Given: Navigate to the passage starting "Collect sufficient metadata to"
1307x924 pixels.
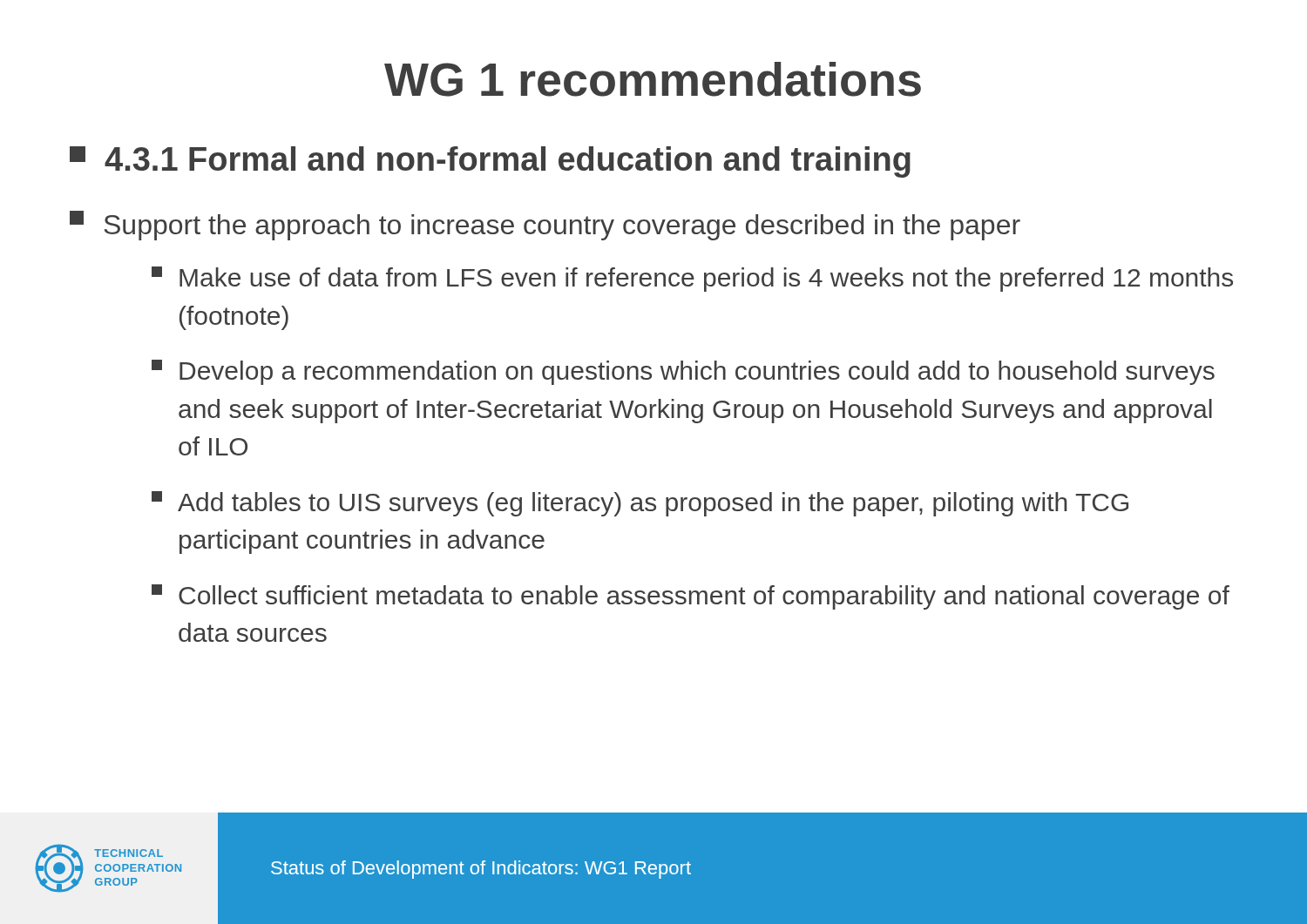Looking at the screenshot, I should pos(694,614).
